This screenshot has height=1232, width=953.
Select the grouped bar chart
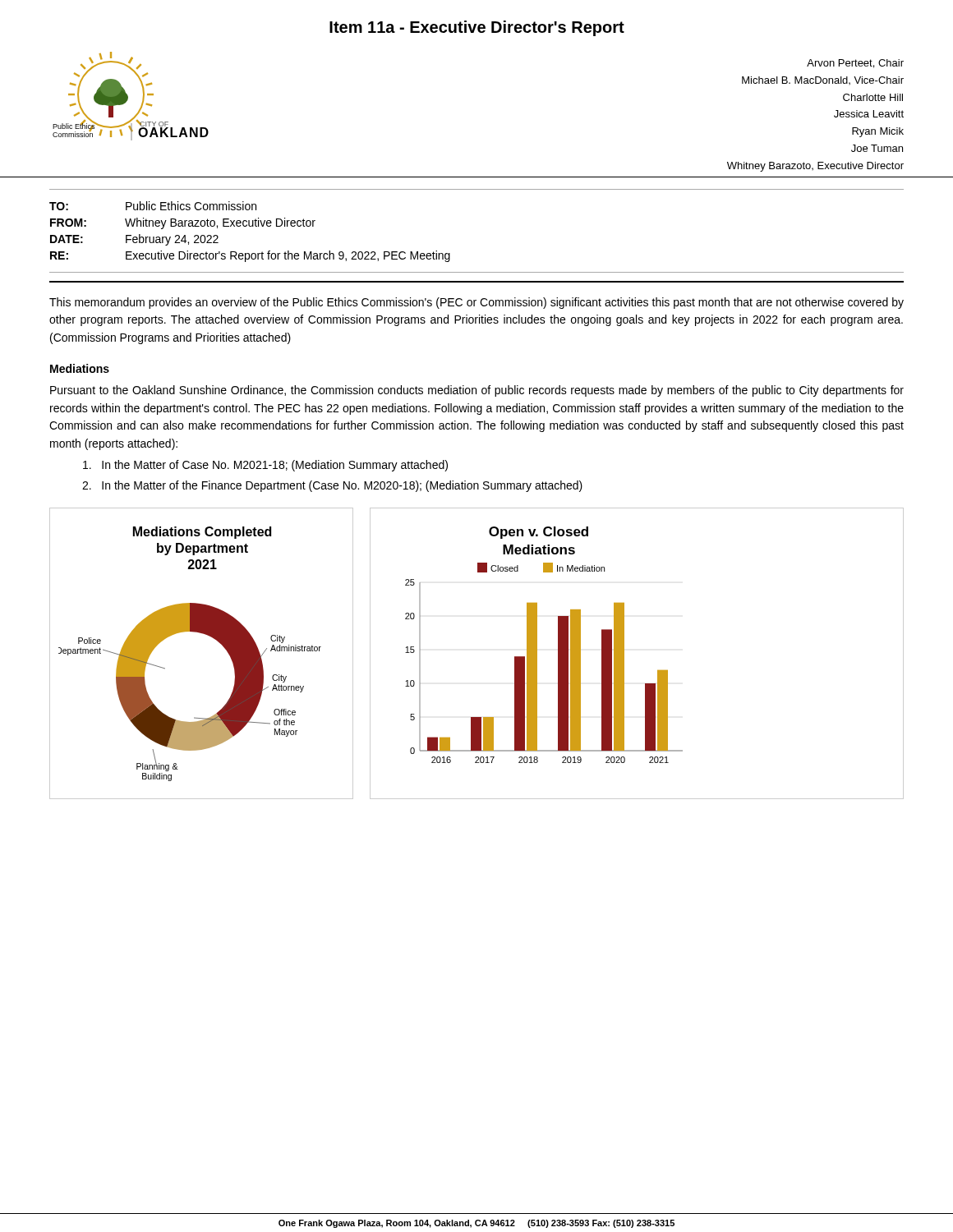click(637, 653)
